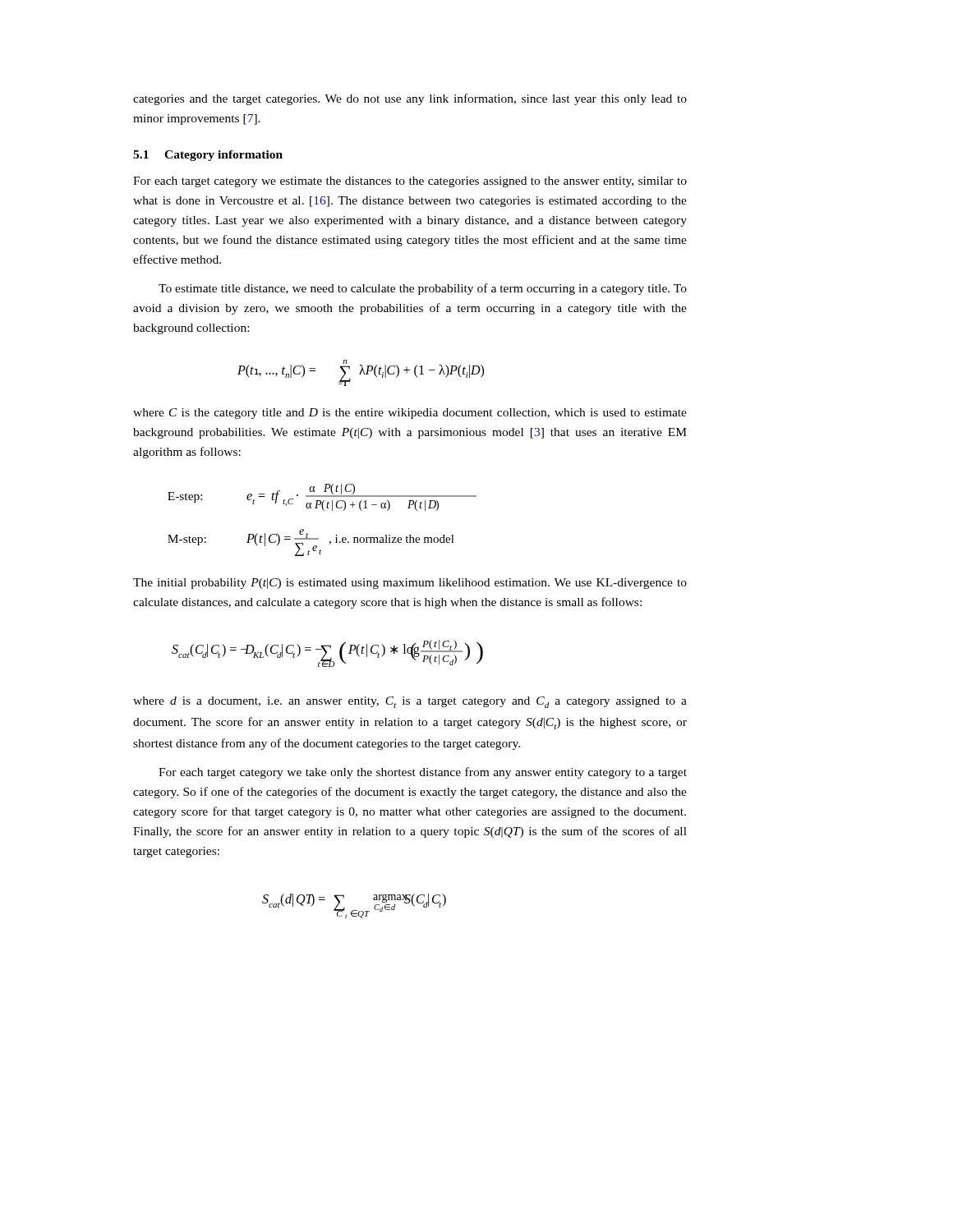Navigate to the block starting "where d is a document, i.e. an"
The image size is (953, 1232).
410,776
